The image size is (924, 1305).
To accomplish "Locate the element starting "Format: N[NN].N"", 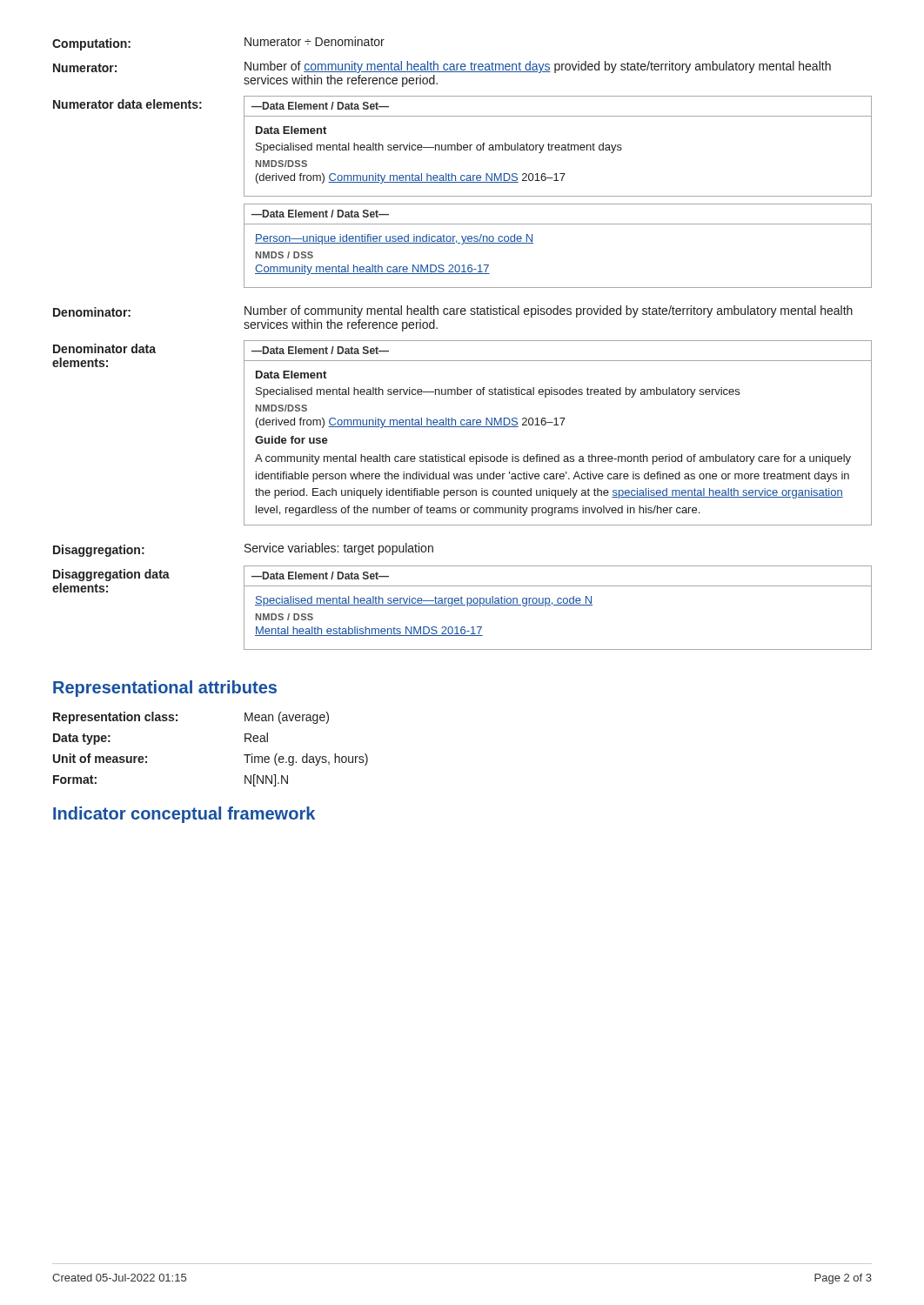I will tap(74, 780).
